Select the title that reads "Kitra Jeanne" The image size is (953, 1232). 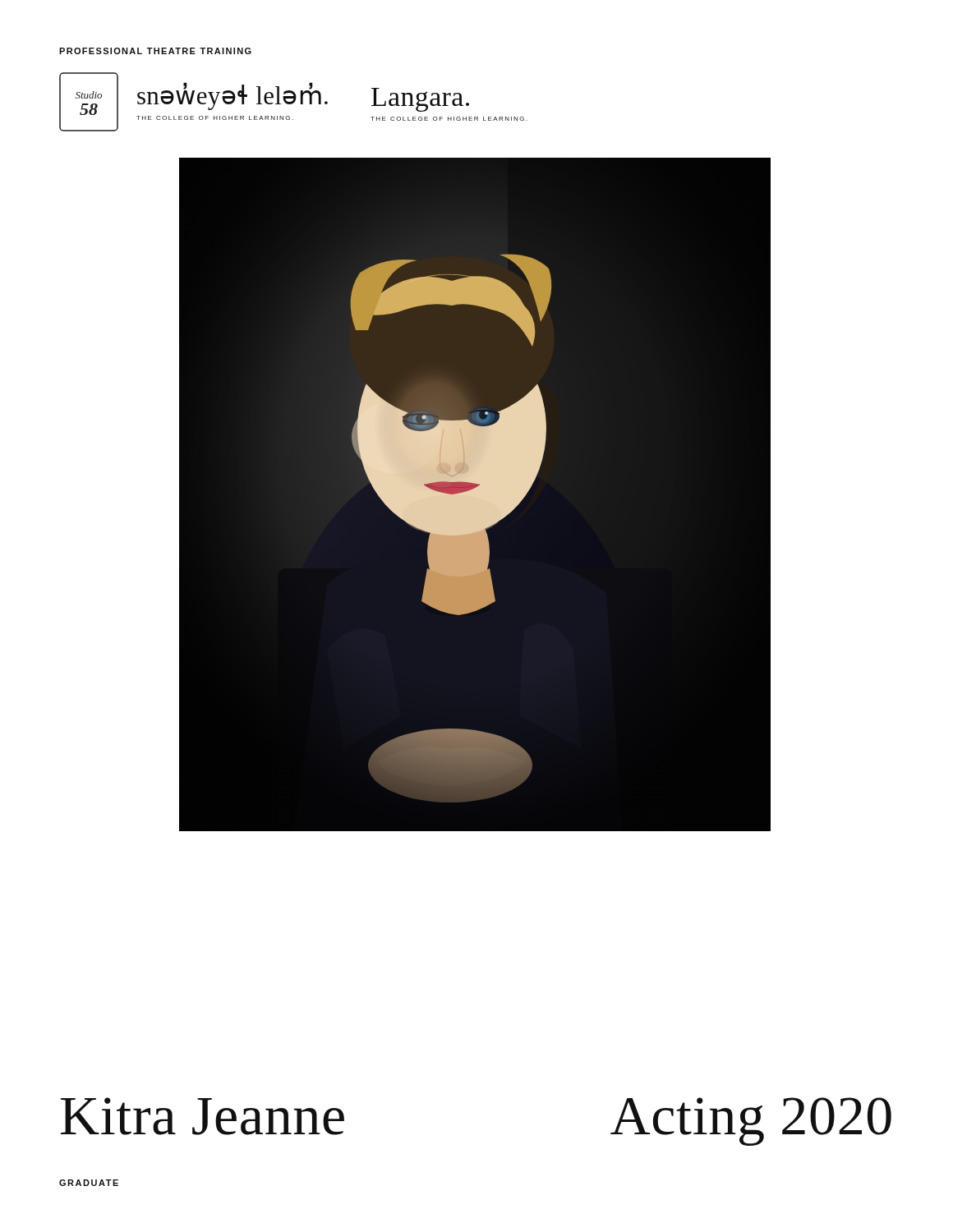pos(203,1115)
